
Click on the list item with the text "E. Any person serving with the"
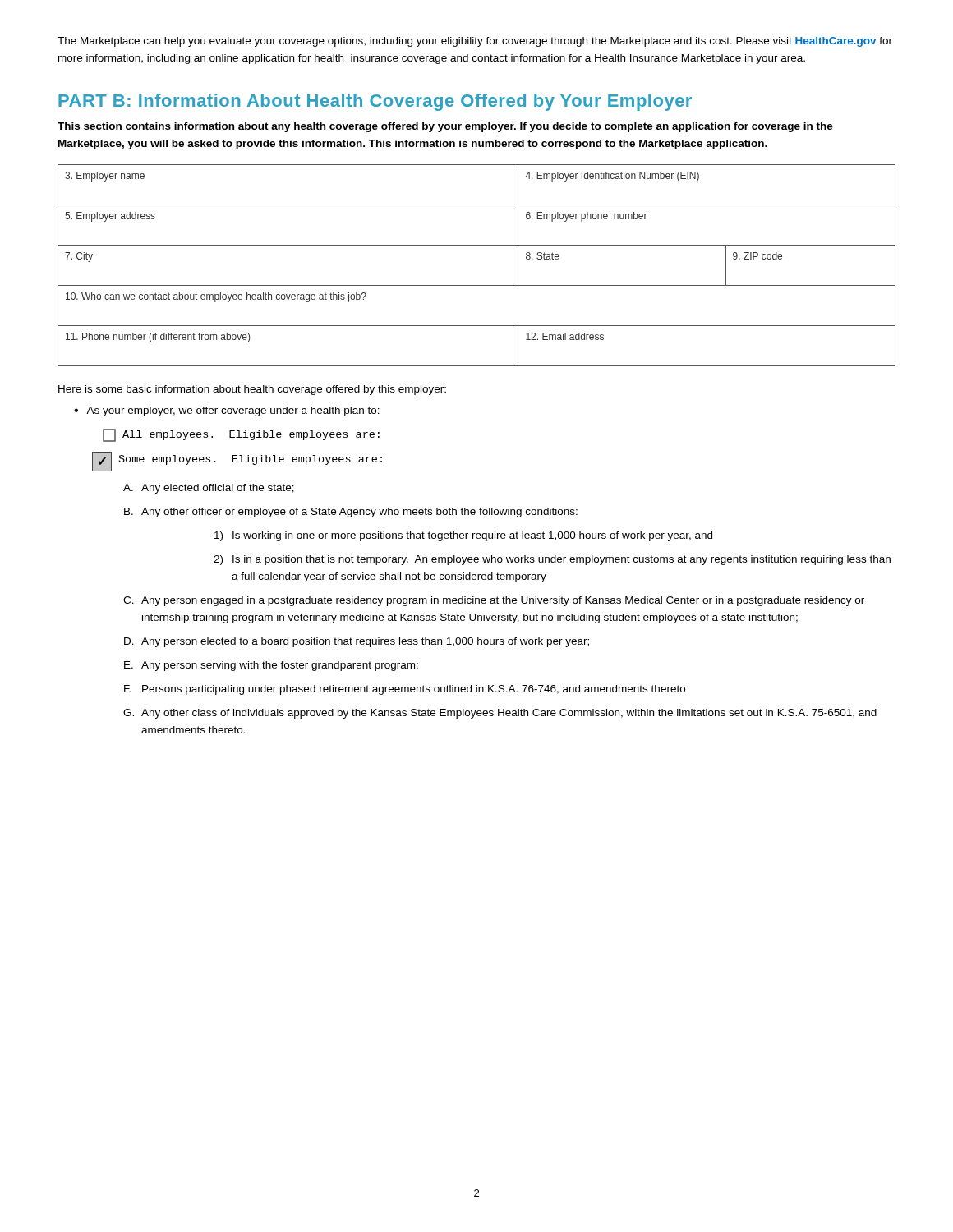coord(271,666)
